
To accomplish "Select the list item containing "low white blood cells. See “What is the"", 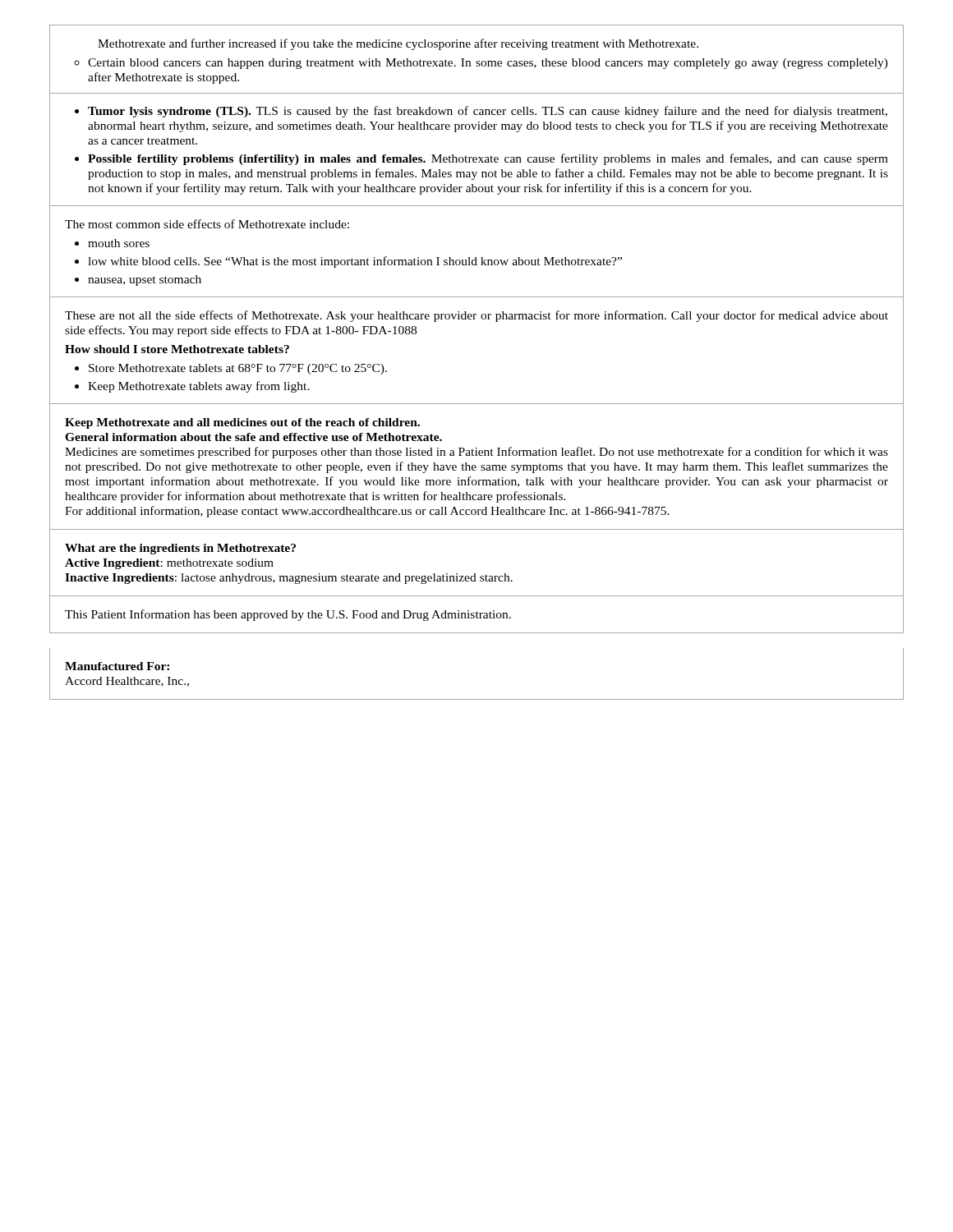I will click(x=355, y=261).
